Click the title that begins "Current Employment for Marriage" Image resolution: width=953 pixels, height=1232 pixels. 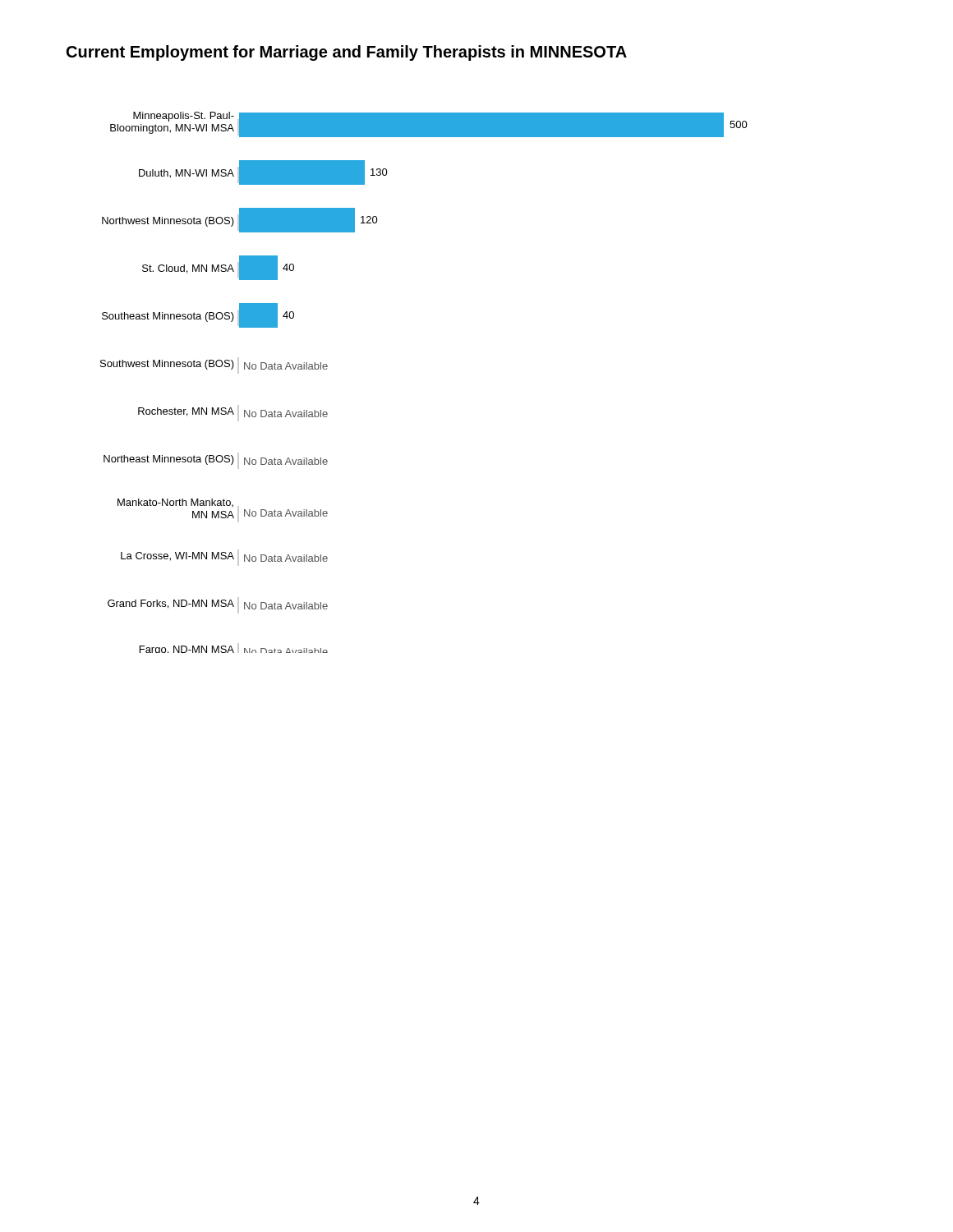346,52
